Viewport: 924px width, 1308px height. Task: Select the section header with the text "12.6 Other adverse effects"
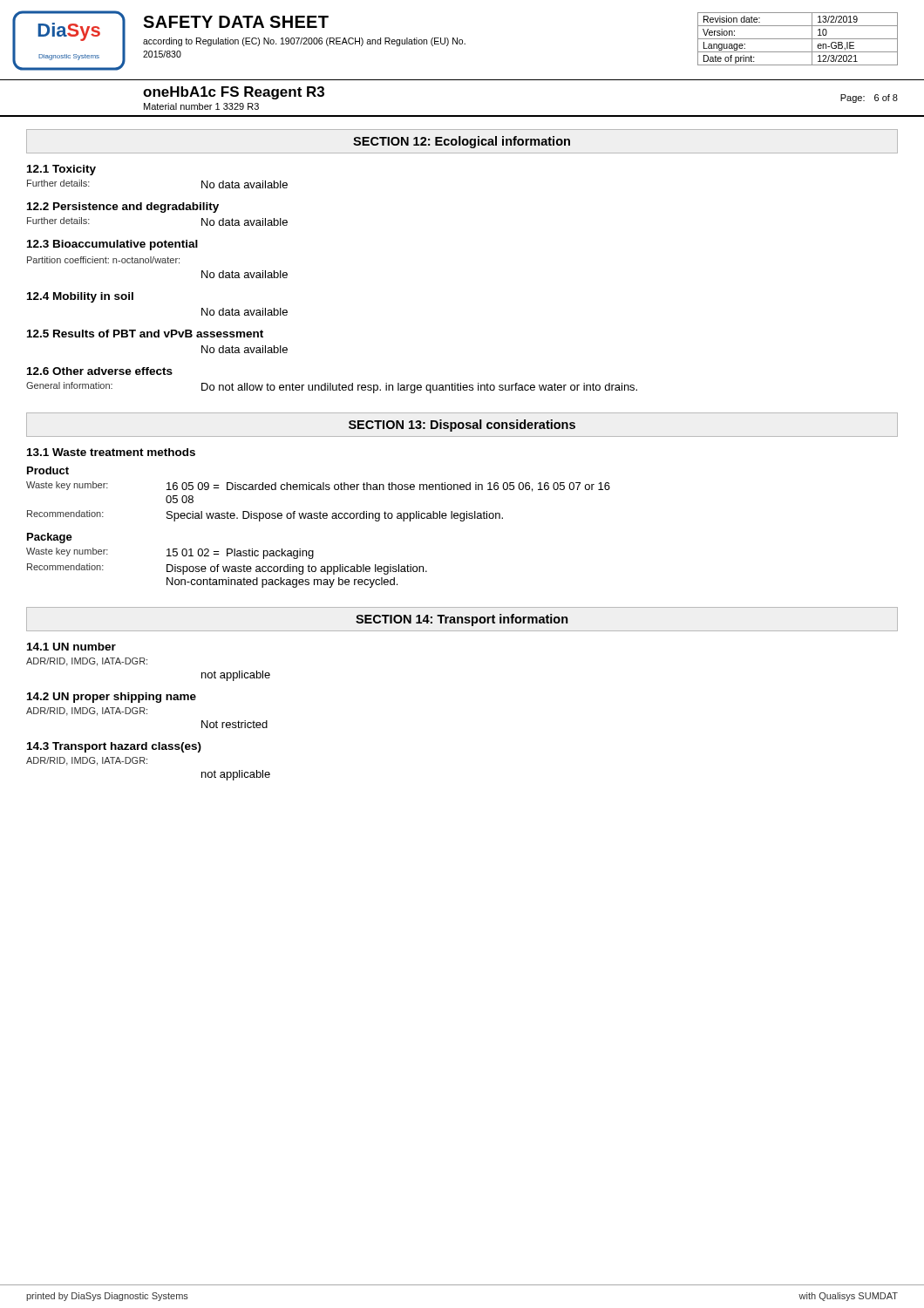pyautogui.click(x=99, y=371)
